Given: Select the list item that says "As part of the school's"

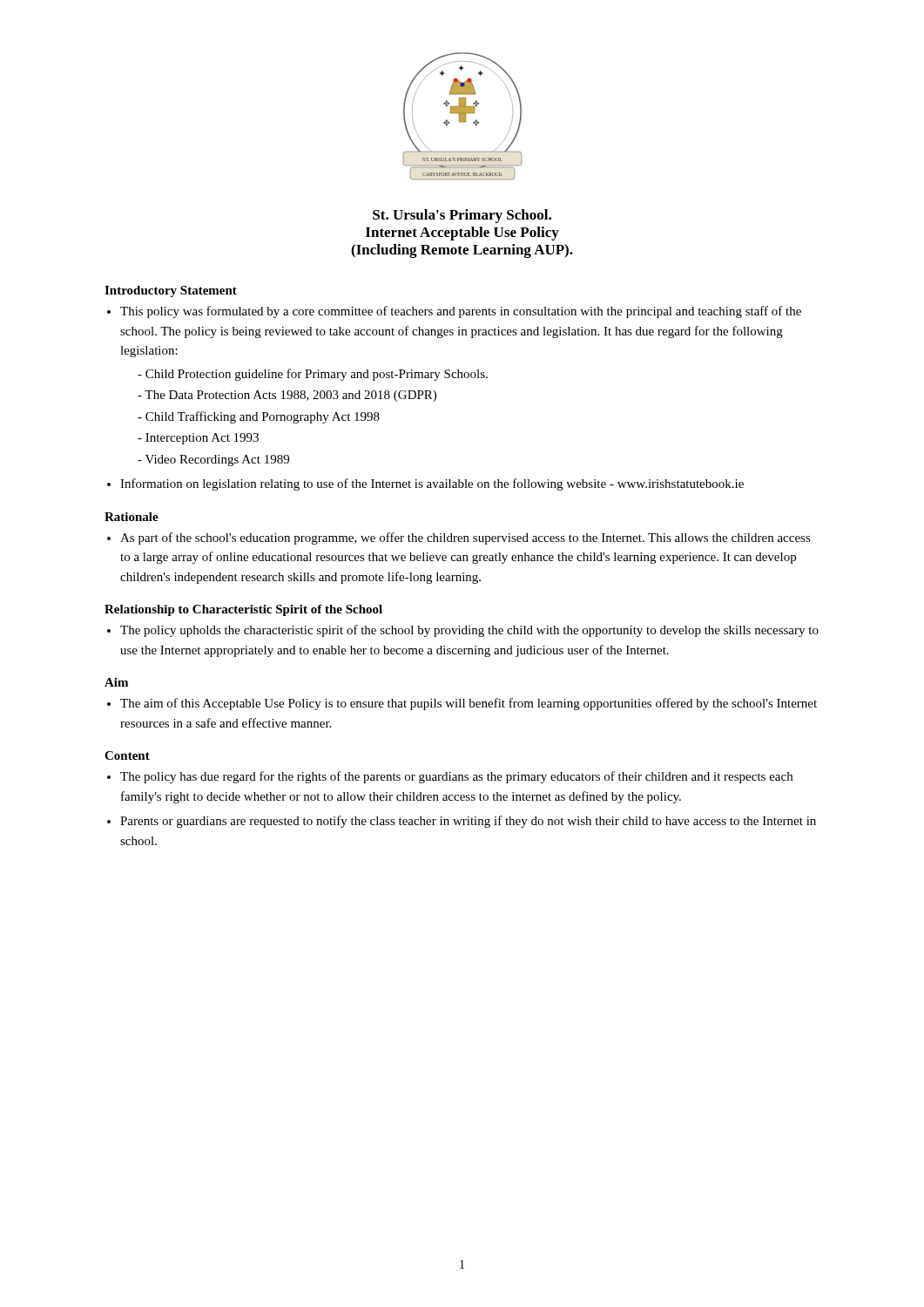Looking at the screenshot, I should 465,557.
